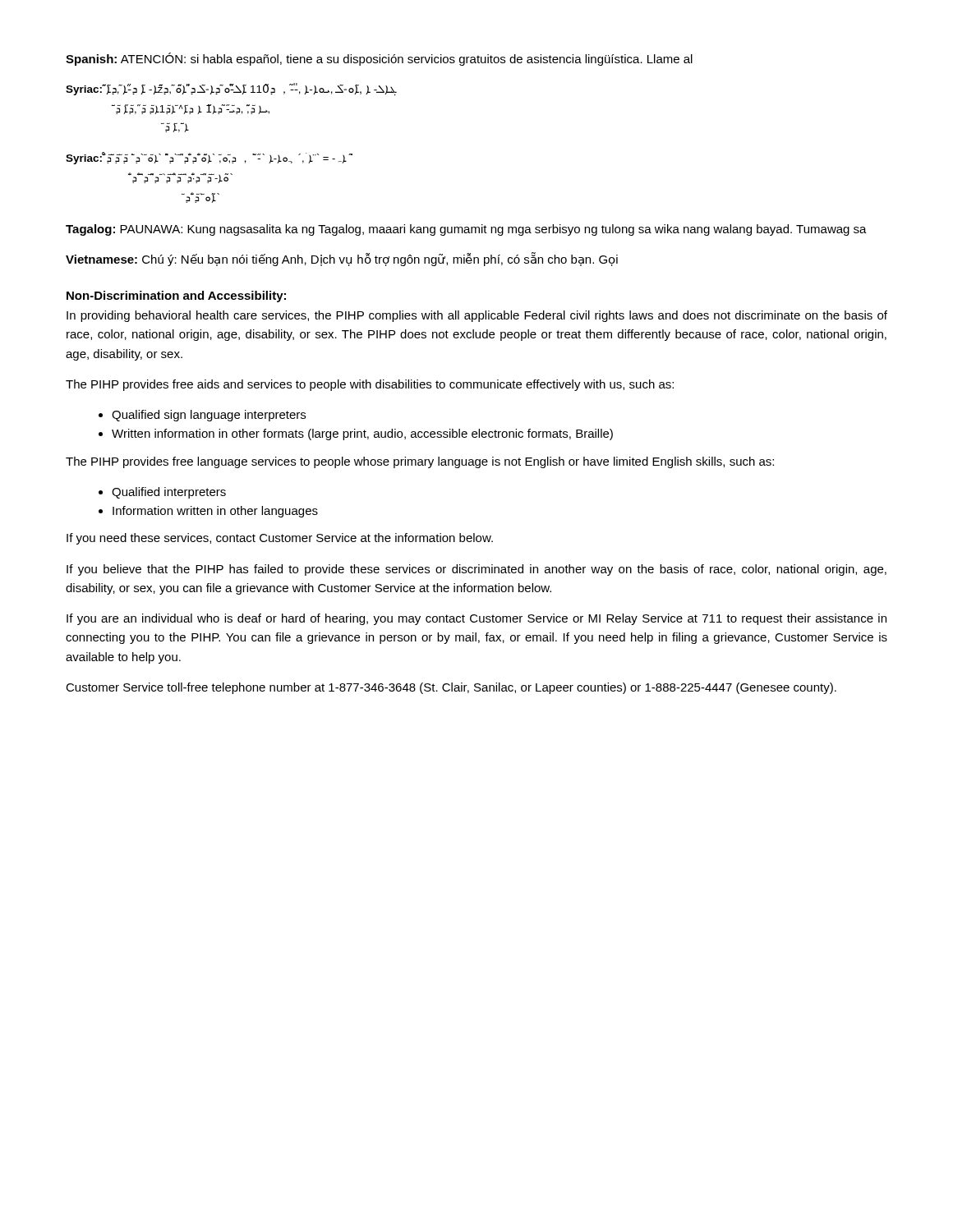Point to the block beginning "If you believe that the PIHP has"
This screenshot has height=1232, width=953.
coord(476,578)
